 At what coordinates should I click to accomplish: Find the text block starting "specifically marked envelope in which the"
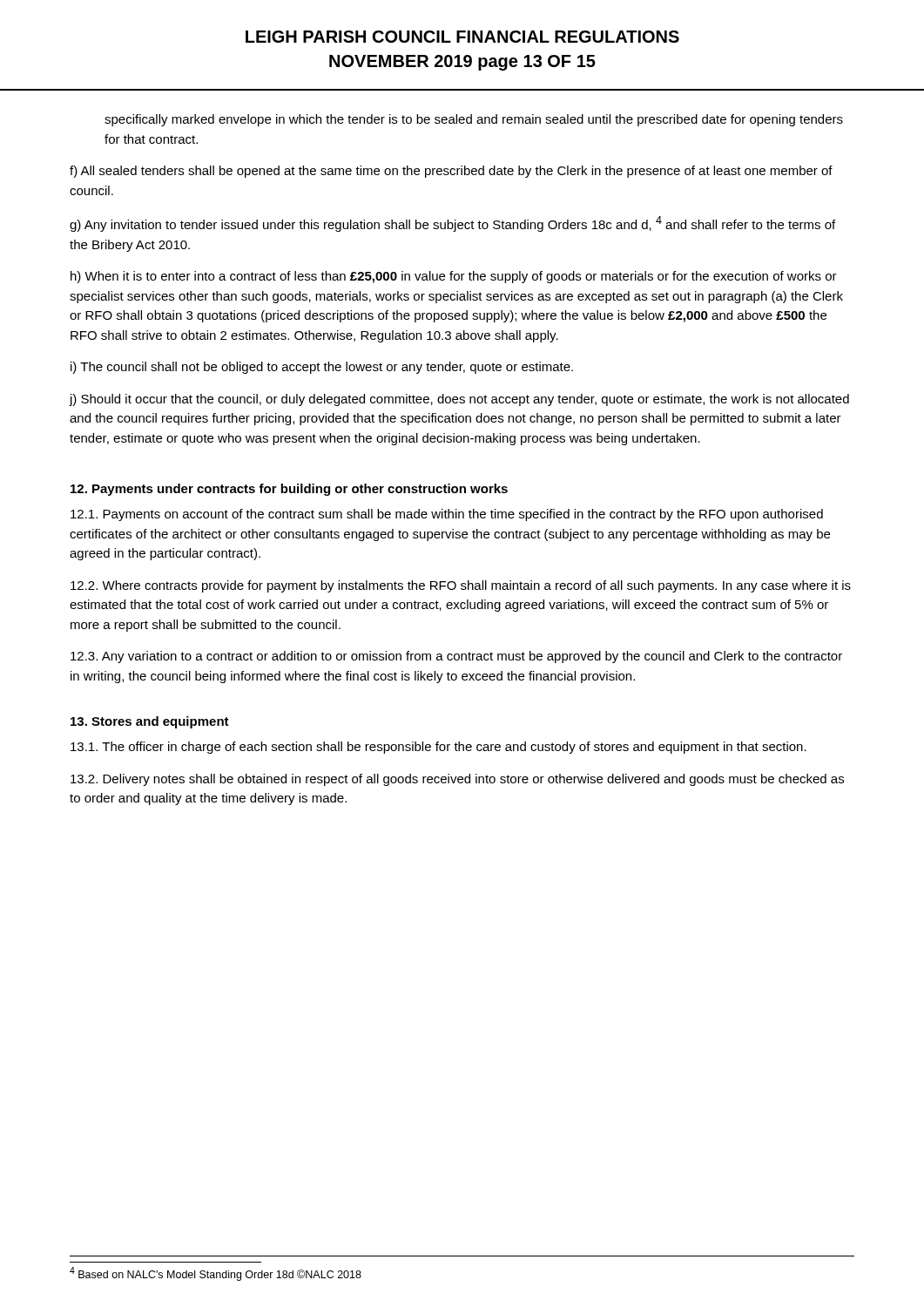point(474,129)
